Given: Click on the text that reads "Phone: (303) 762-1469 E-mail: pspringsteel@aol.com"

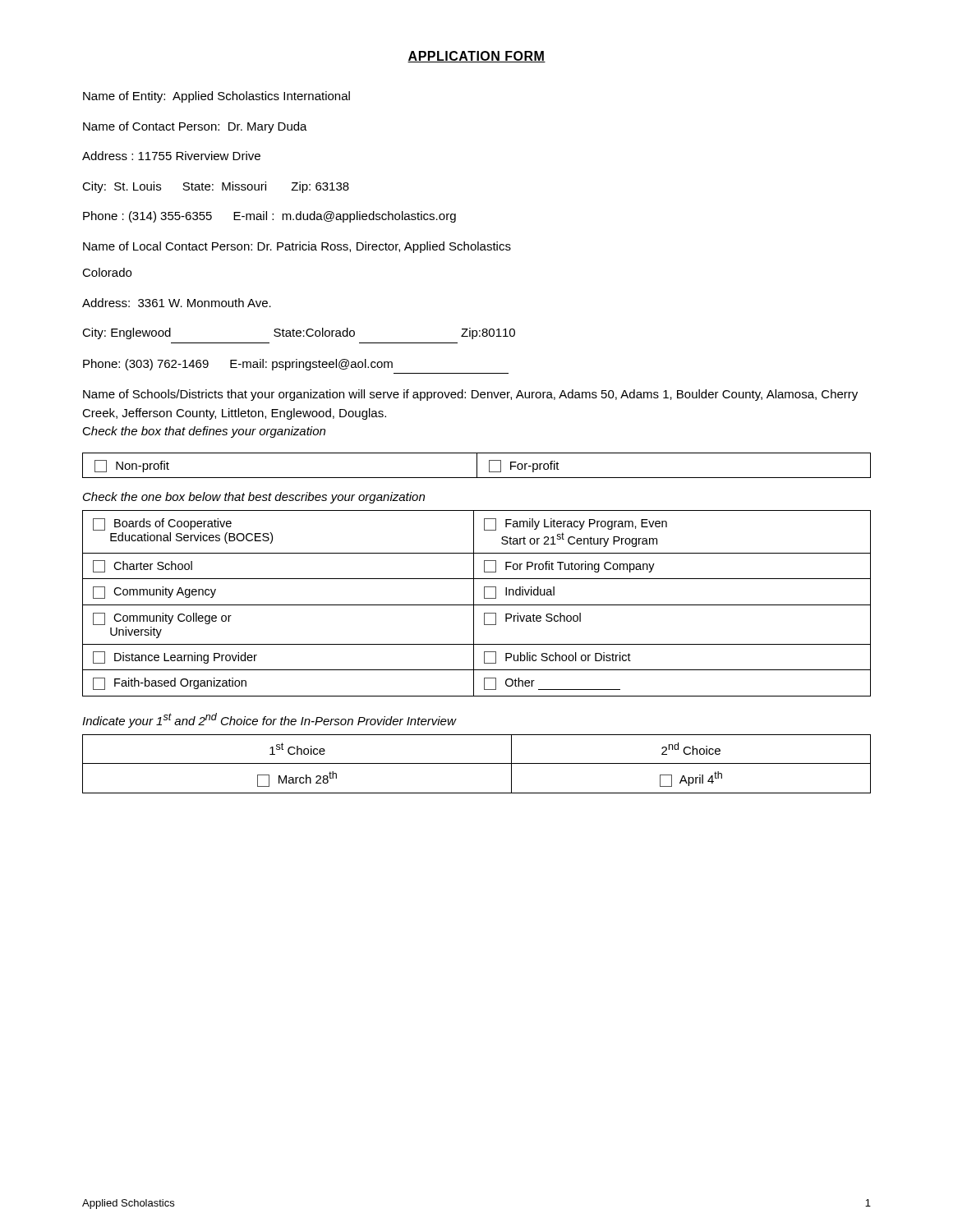Looking at the screenshot, I should click(295, 364).
